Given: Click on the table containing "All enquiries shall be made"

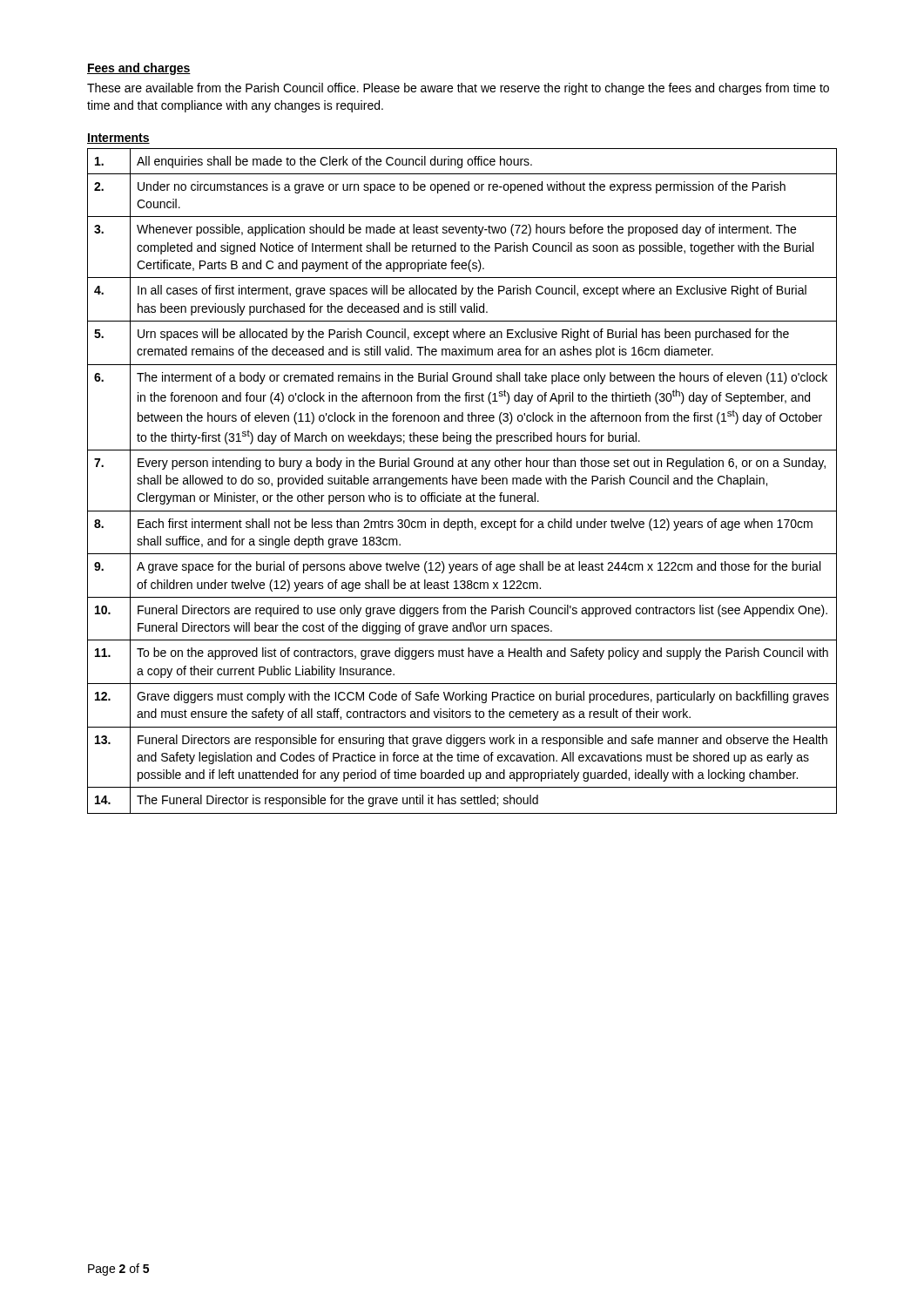Looking at the screenshot, I should click(x=462, y=481).
